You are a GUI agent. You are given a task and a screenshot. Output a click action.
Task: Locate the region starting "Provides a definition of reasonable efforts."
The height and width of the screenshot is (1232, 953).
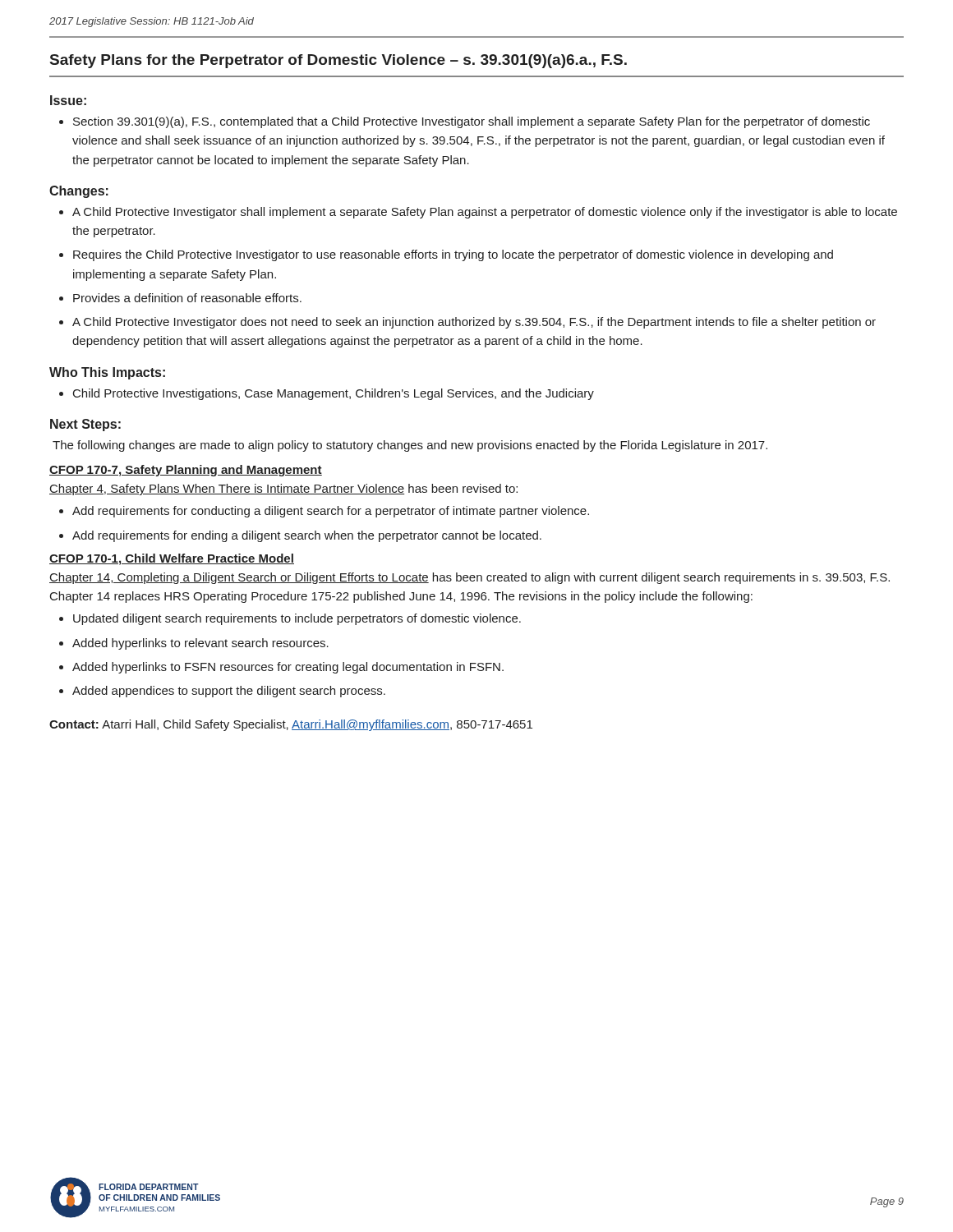(x=187, y=298)
